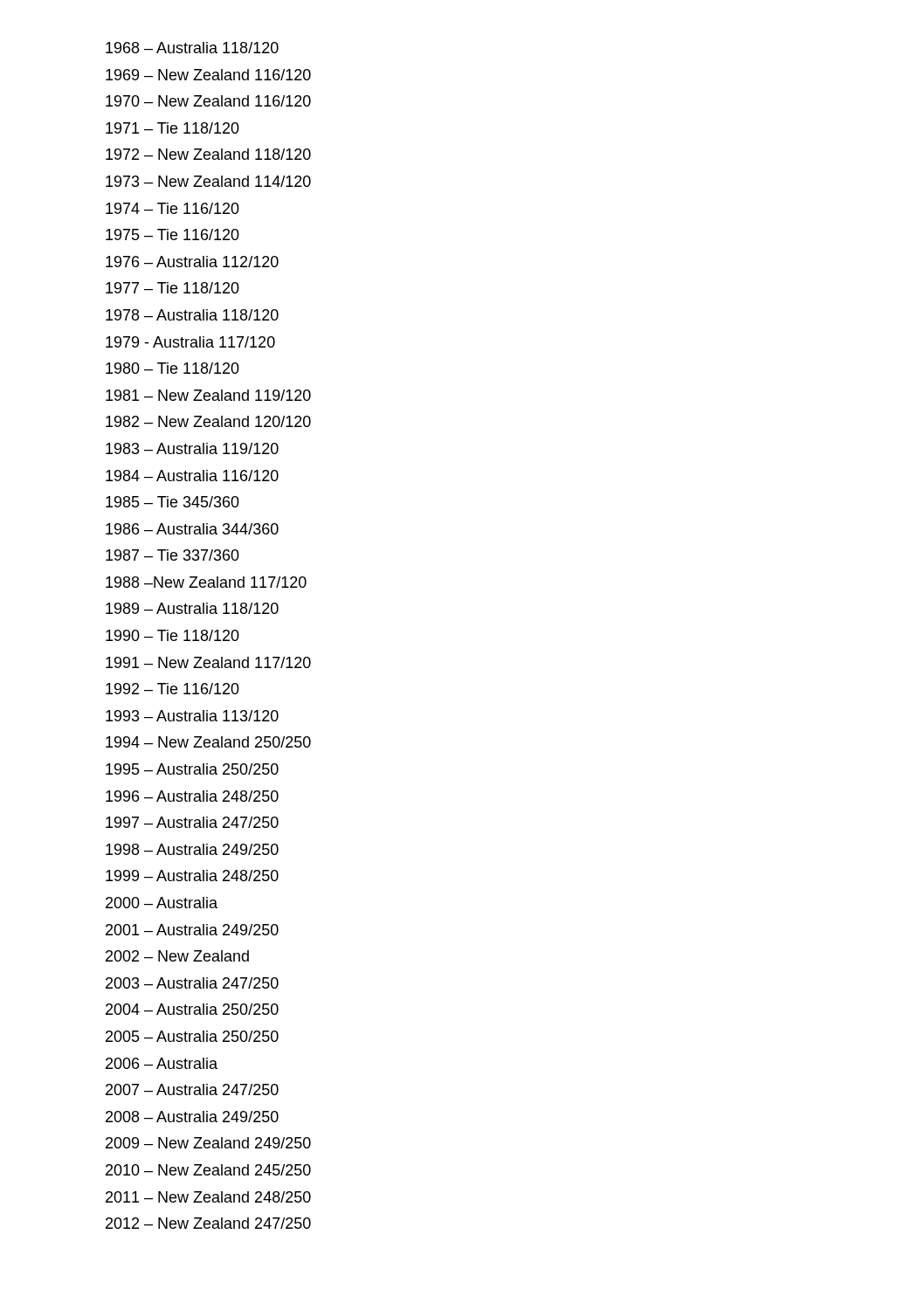The image size is (924, 1310).
Task: Locate the list item containing "1980 – Tie 118/120"
Action: pyautogui.click(x=172, y=369)
